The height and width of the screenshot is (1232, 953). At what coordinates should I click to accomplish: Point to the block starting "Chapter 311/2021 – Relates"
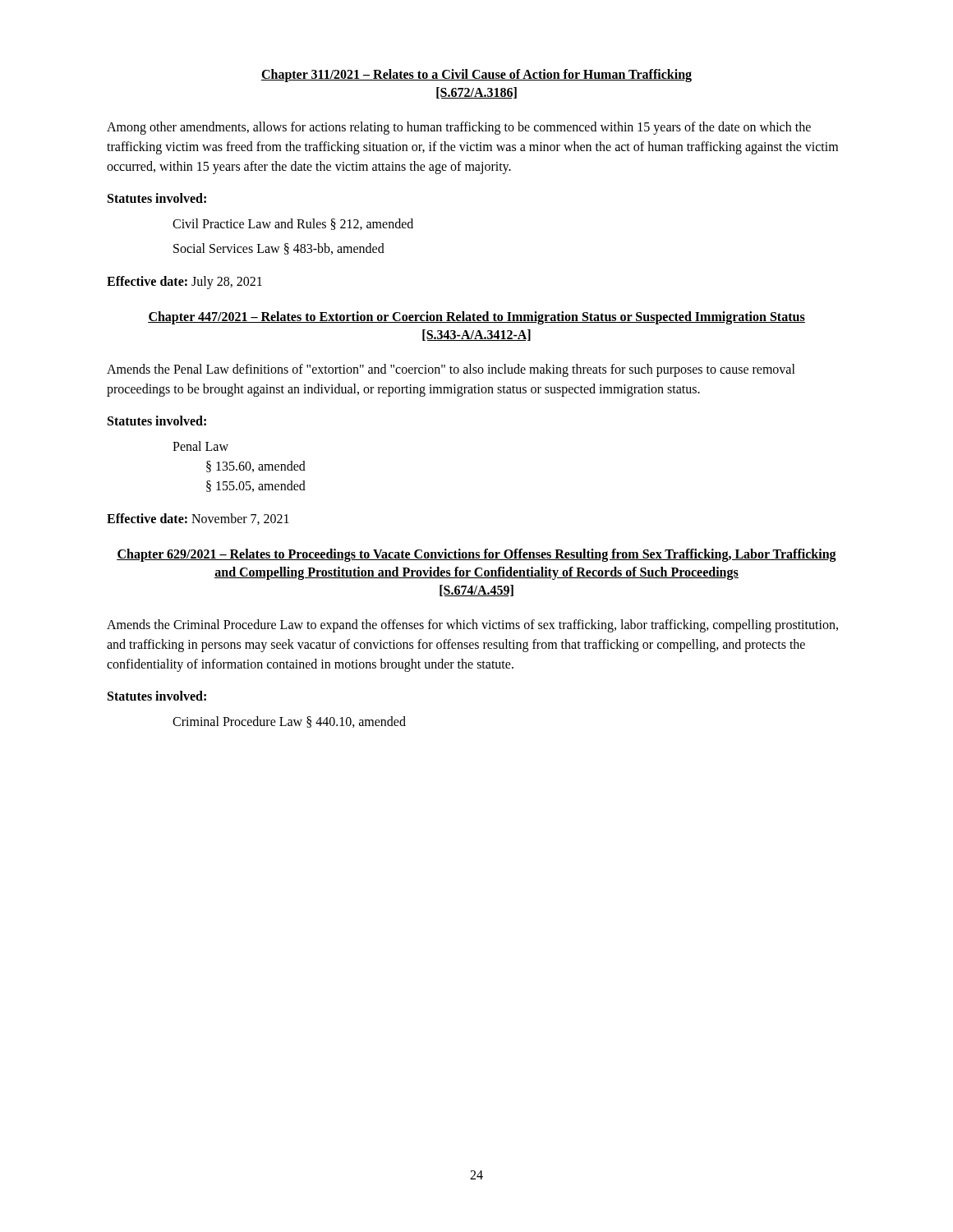(x=476, y=84)
